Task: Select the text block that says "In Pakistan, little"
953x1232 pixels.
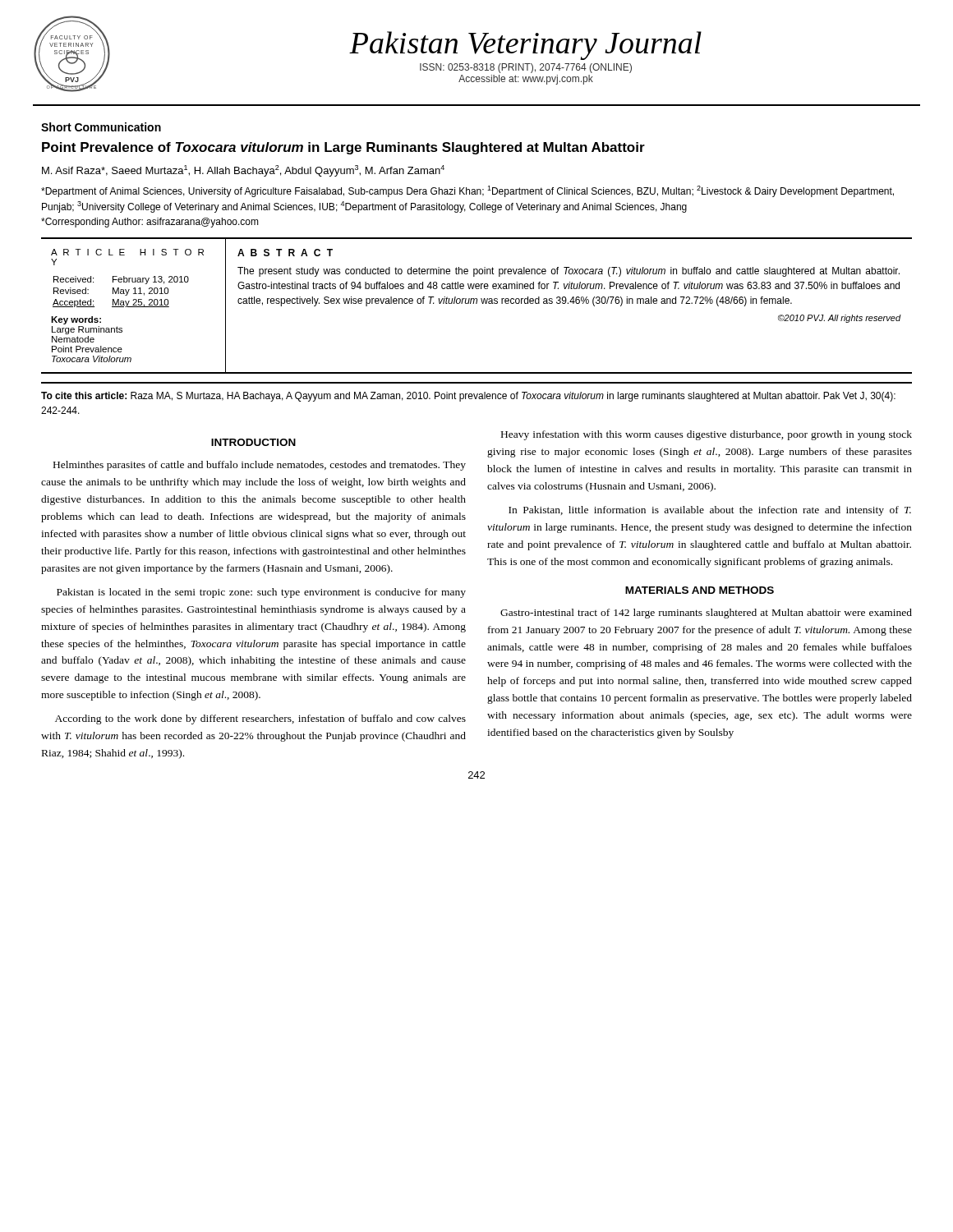Action: pos(700,535)
